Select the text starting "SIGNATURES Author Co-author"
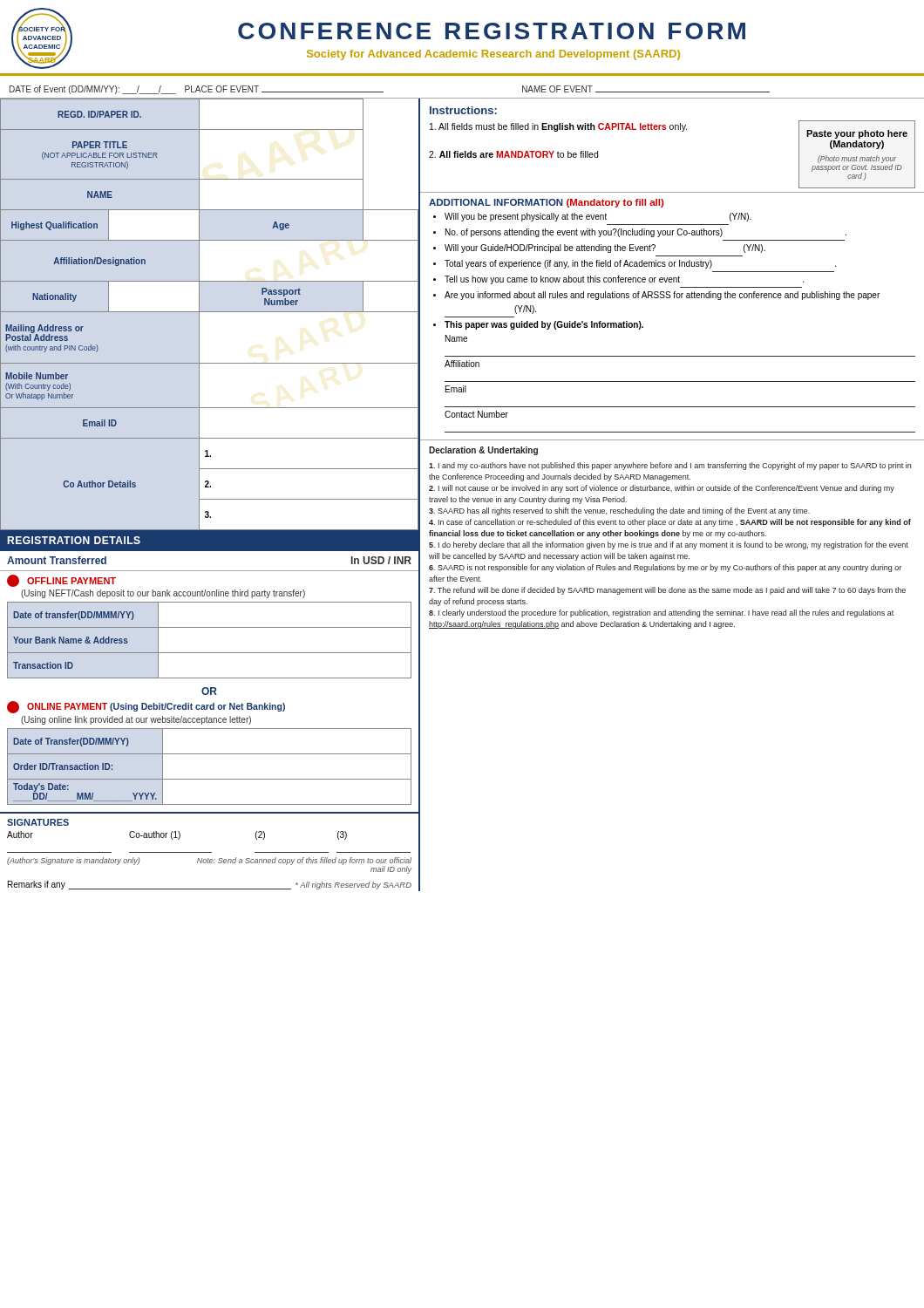Screen dimensions: 1308x924 [x=209, y=853]
